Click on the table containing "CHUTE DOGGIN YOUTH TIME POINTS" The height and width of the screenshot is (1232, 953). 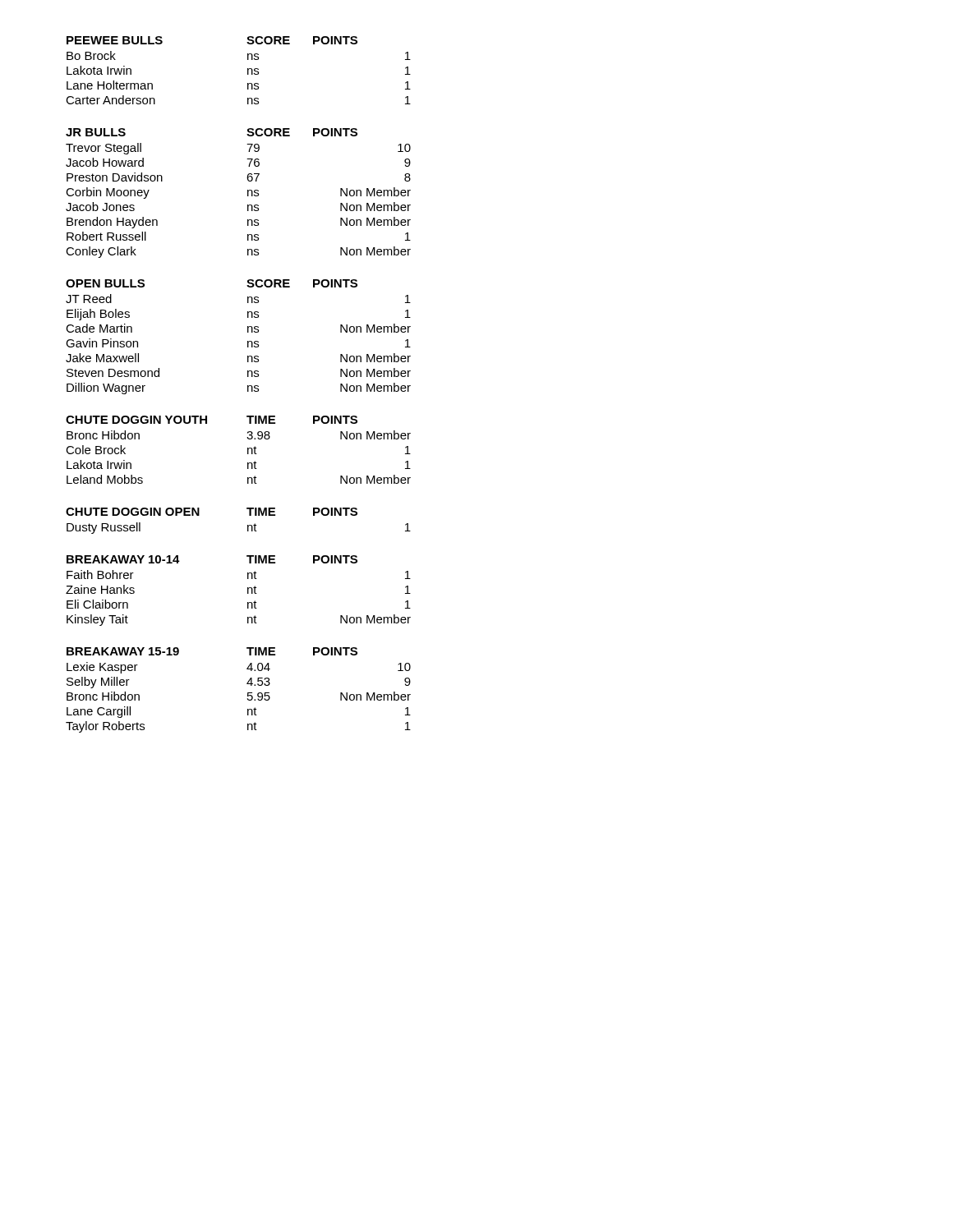pos(271,449)
